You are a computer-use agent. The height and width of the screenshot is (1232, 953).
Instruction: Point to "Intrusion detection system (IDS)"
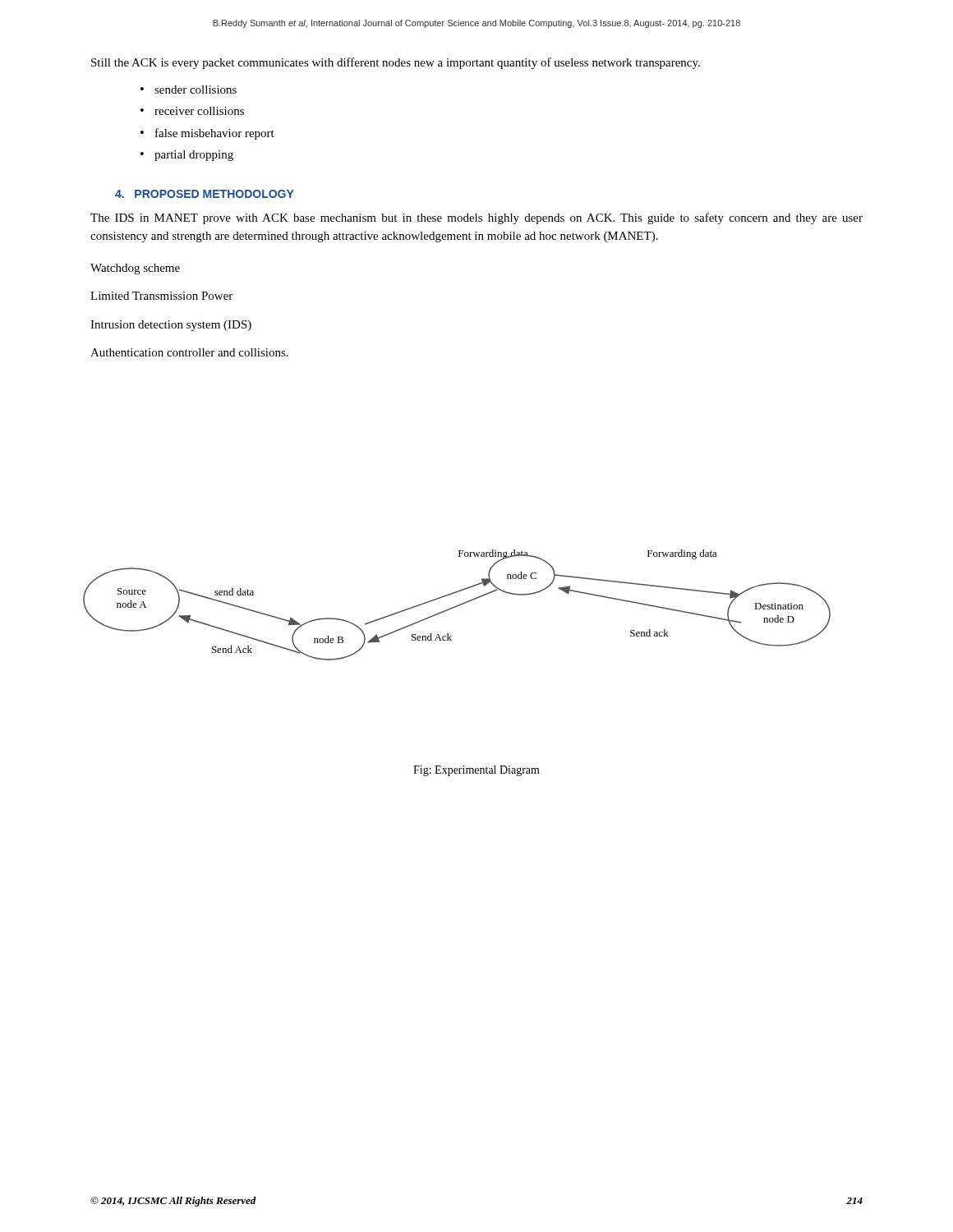pos(171,324)
